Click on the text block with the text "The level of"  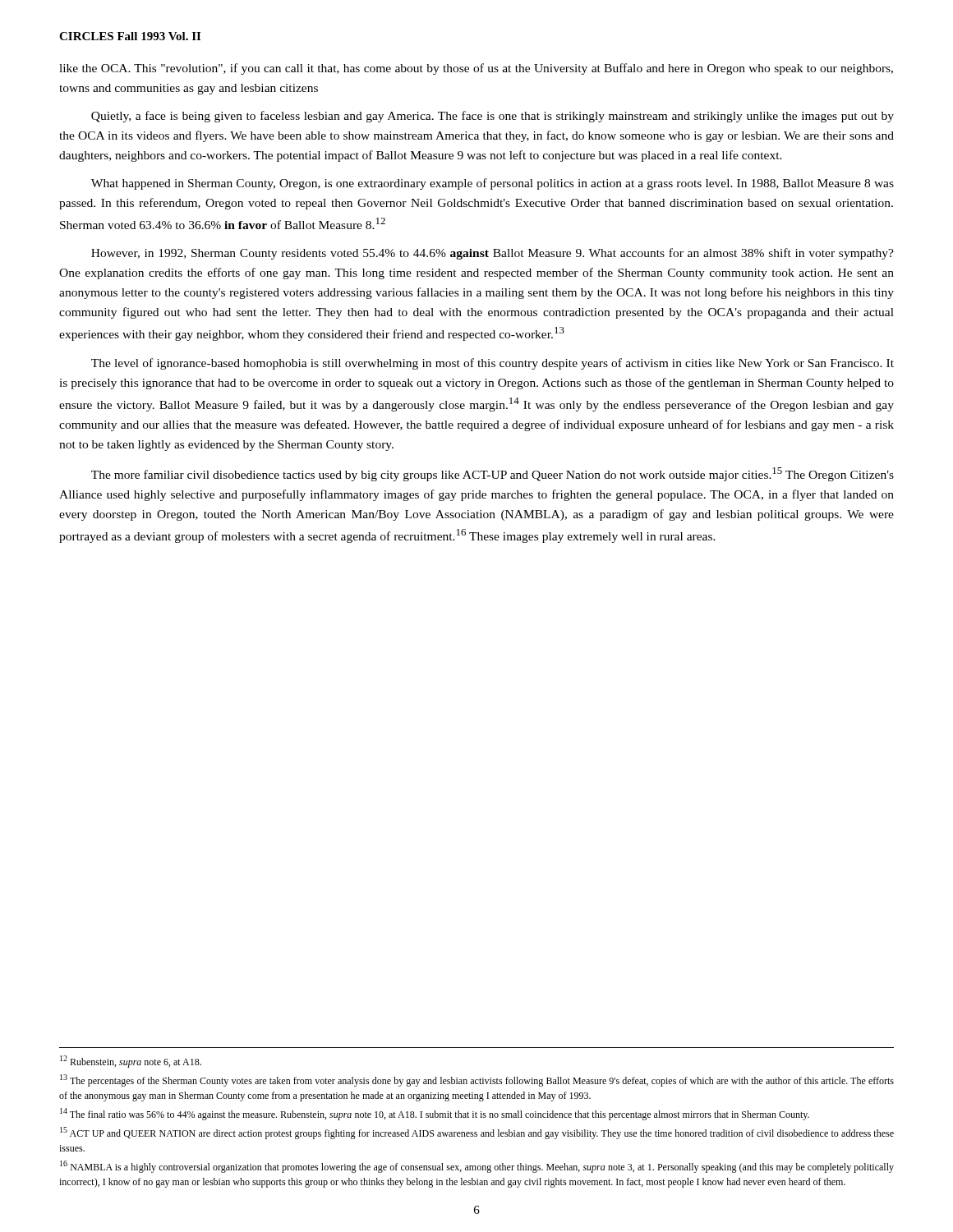tap(476, 403)
